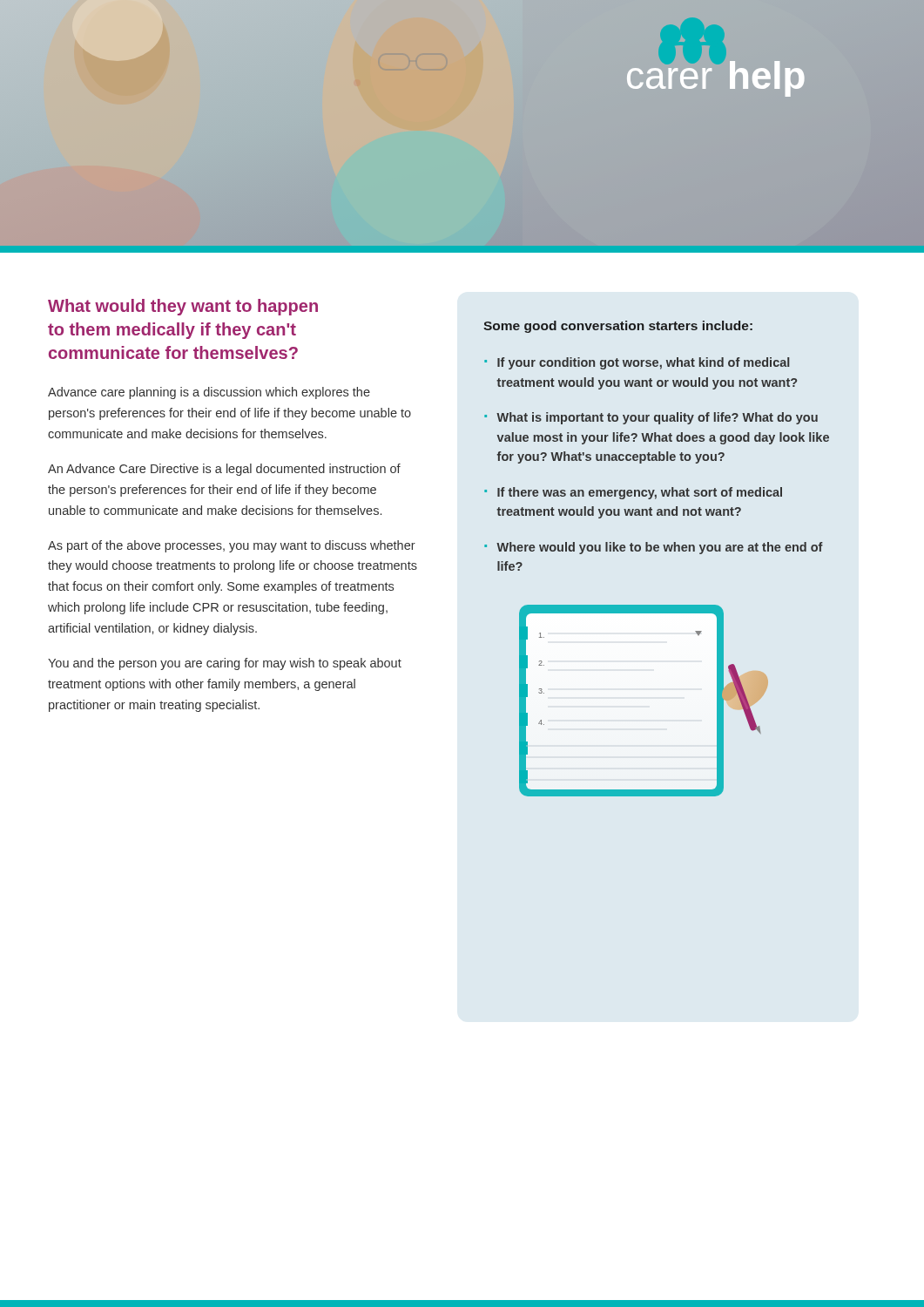Image resolution: width=924 pixels, height=1307 pixels.
Task: Click on the list item containing "· If your condition got worse, what kind"
Action: pos(658,373)
